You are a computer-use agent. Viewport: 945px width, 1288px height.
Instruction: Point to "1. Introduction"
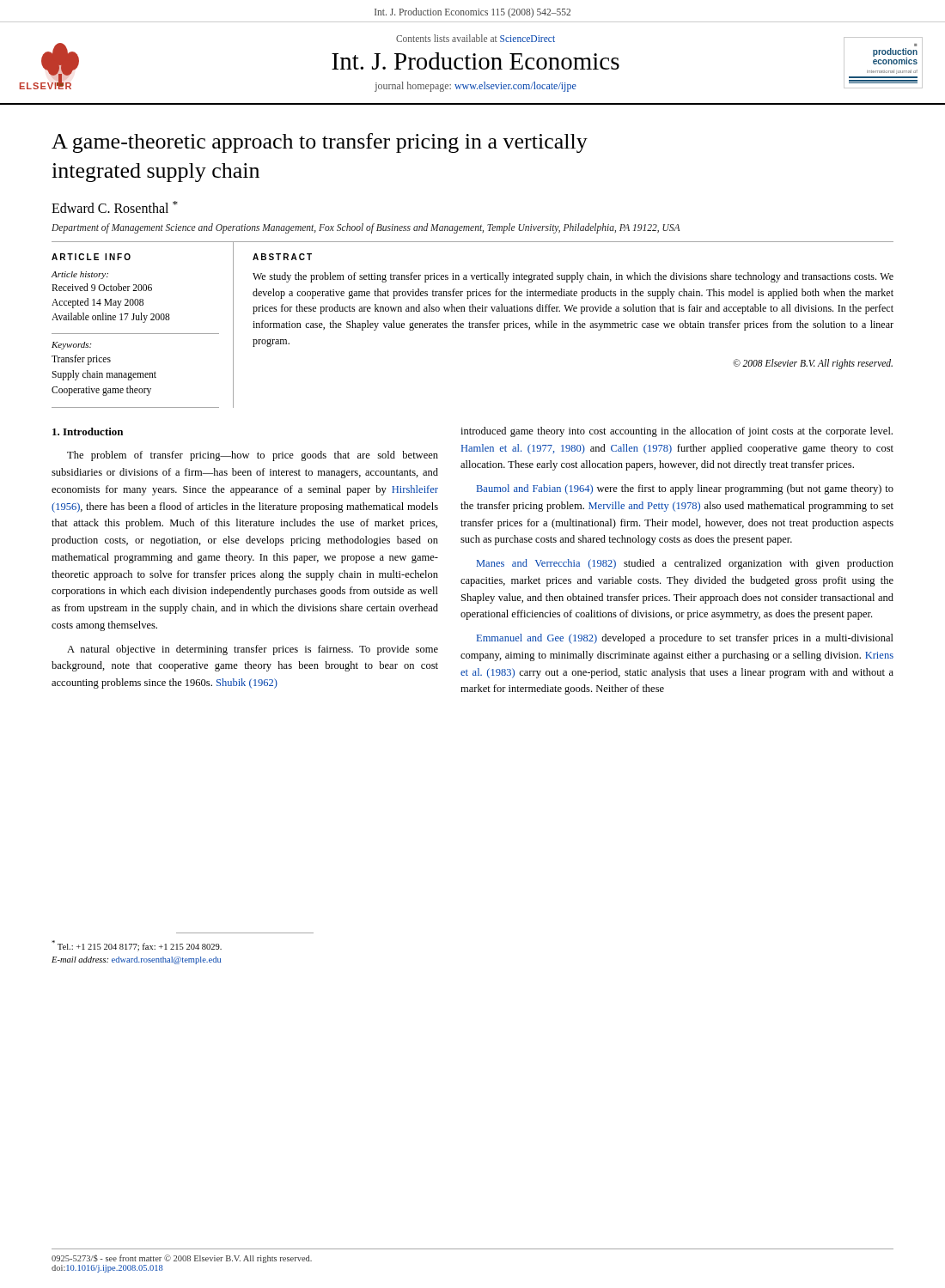point(87,431)
